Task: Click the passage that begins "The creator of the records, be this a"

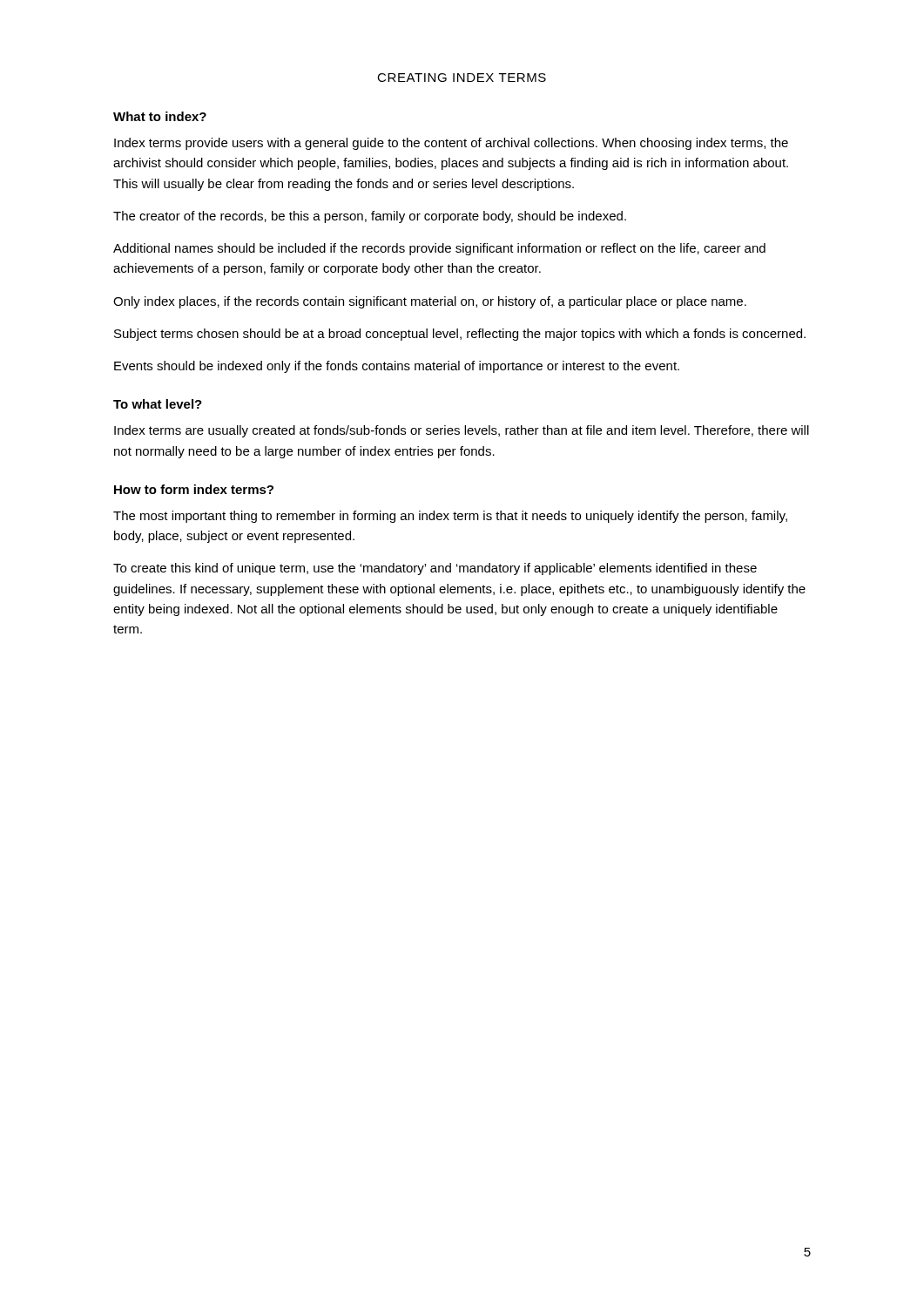Action: [x=370, y=215]
